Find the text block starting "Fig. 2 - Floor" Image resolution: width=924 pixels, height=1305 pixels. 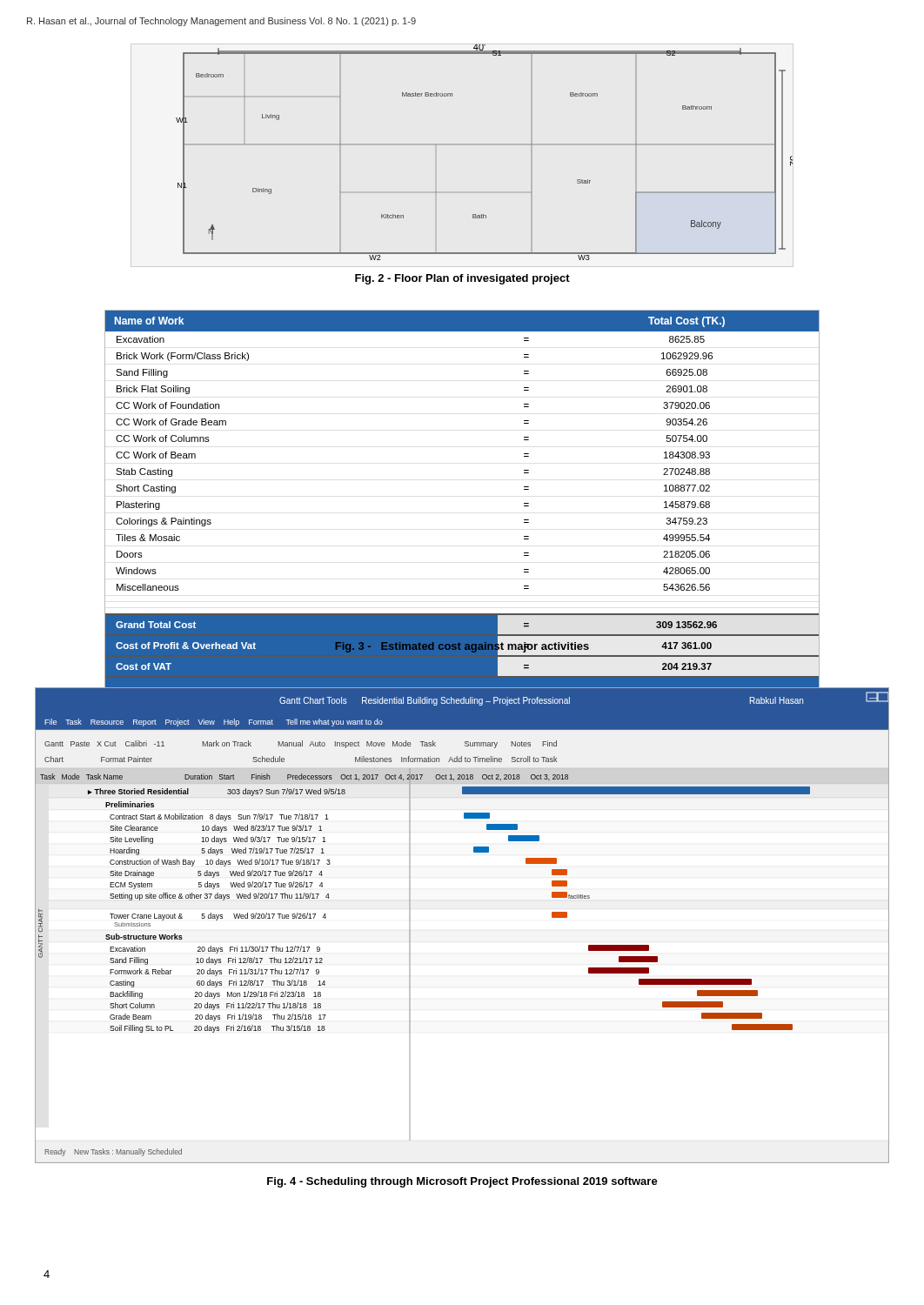462,278
